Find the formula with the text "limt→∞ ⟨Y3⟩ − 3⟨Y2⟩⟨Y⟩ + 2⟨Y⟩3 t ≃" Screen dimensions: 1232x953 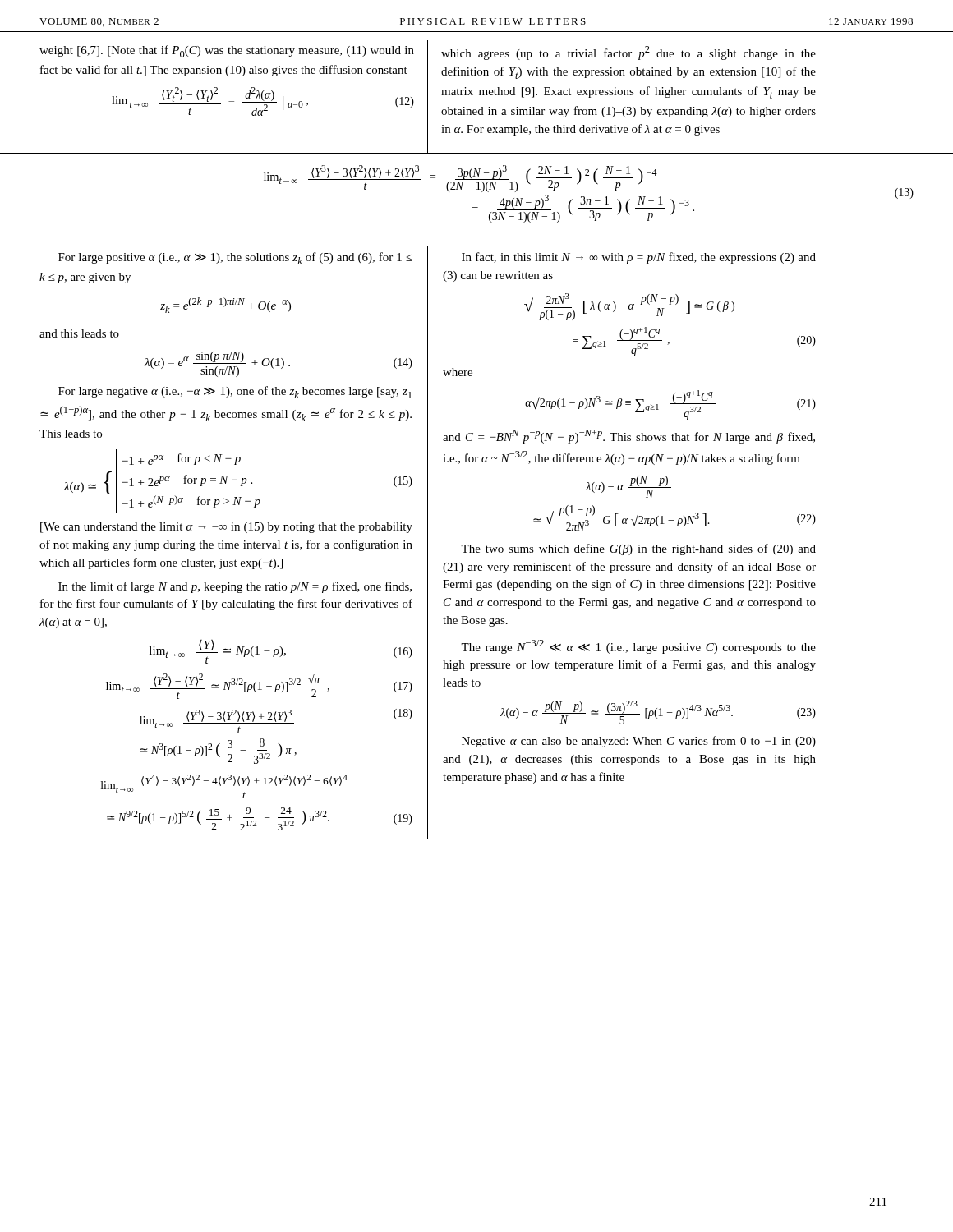(226, 737)
